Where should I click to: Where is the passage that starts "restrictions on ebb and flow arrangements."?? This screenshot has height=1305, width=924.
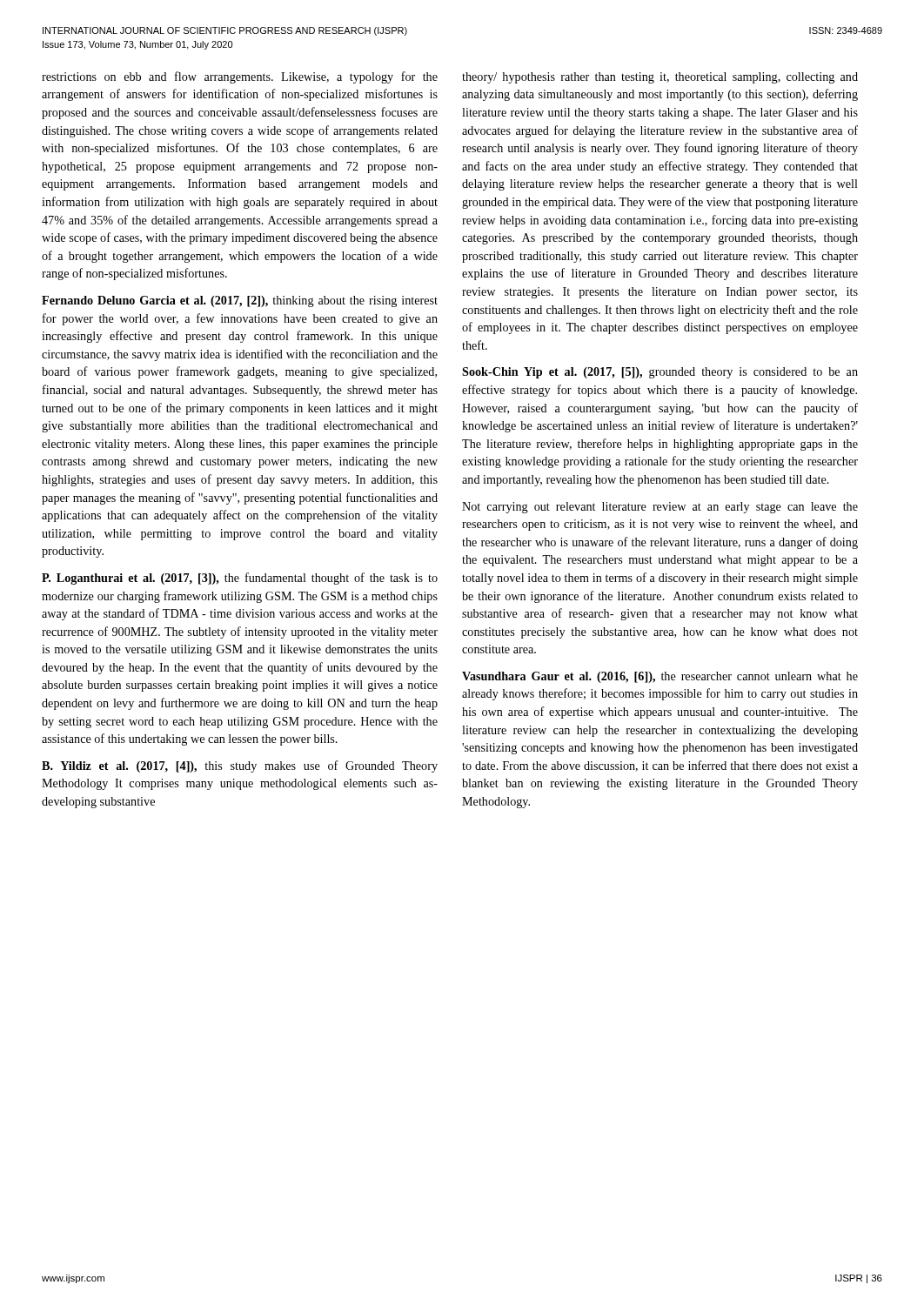tap(240, 175)
